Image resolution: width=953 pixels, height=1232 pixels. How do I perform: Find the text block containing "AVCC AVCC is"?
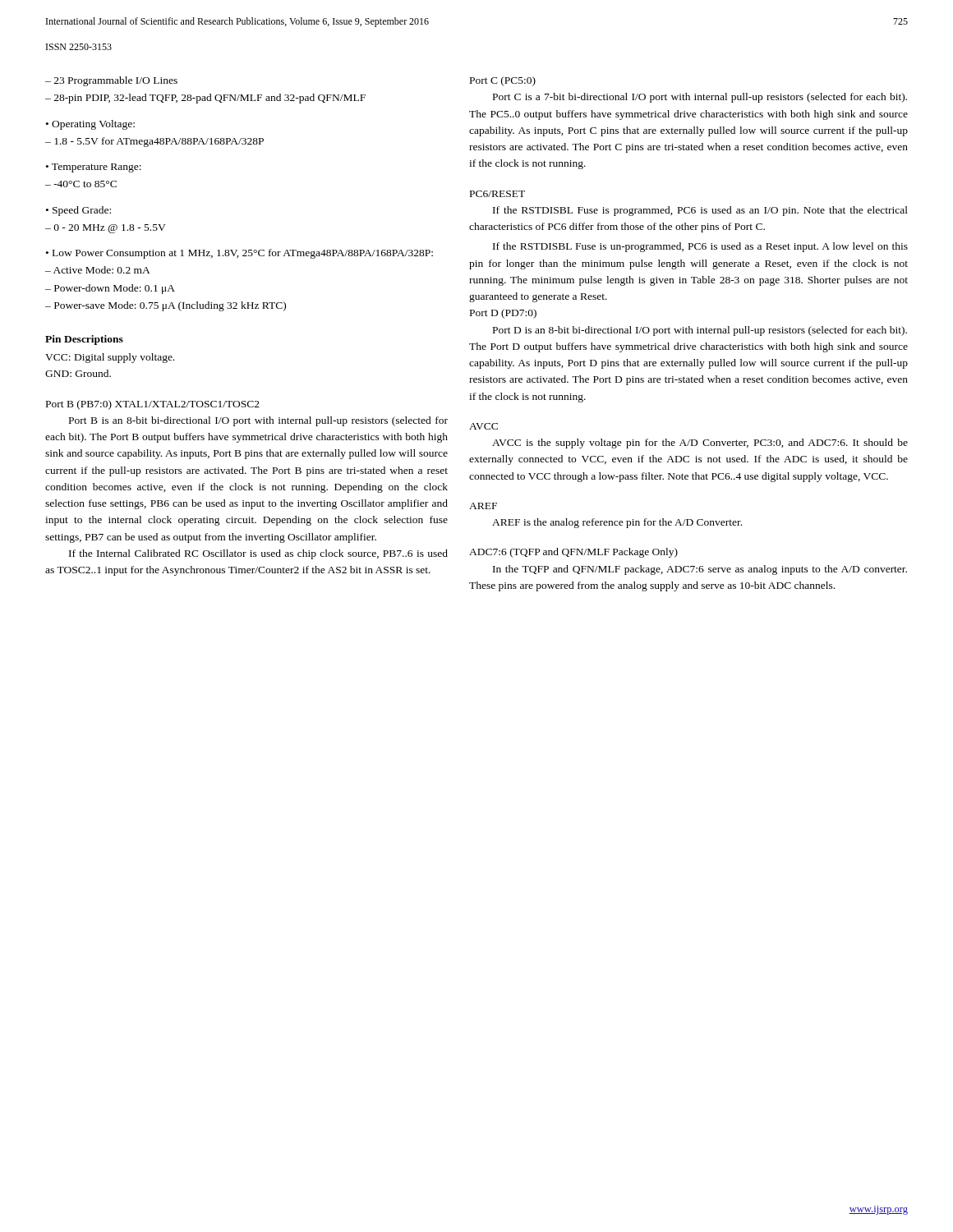(688, 452)
